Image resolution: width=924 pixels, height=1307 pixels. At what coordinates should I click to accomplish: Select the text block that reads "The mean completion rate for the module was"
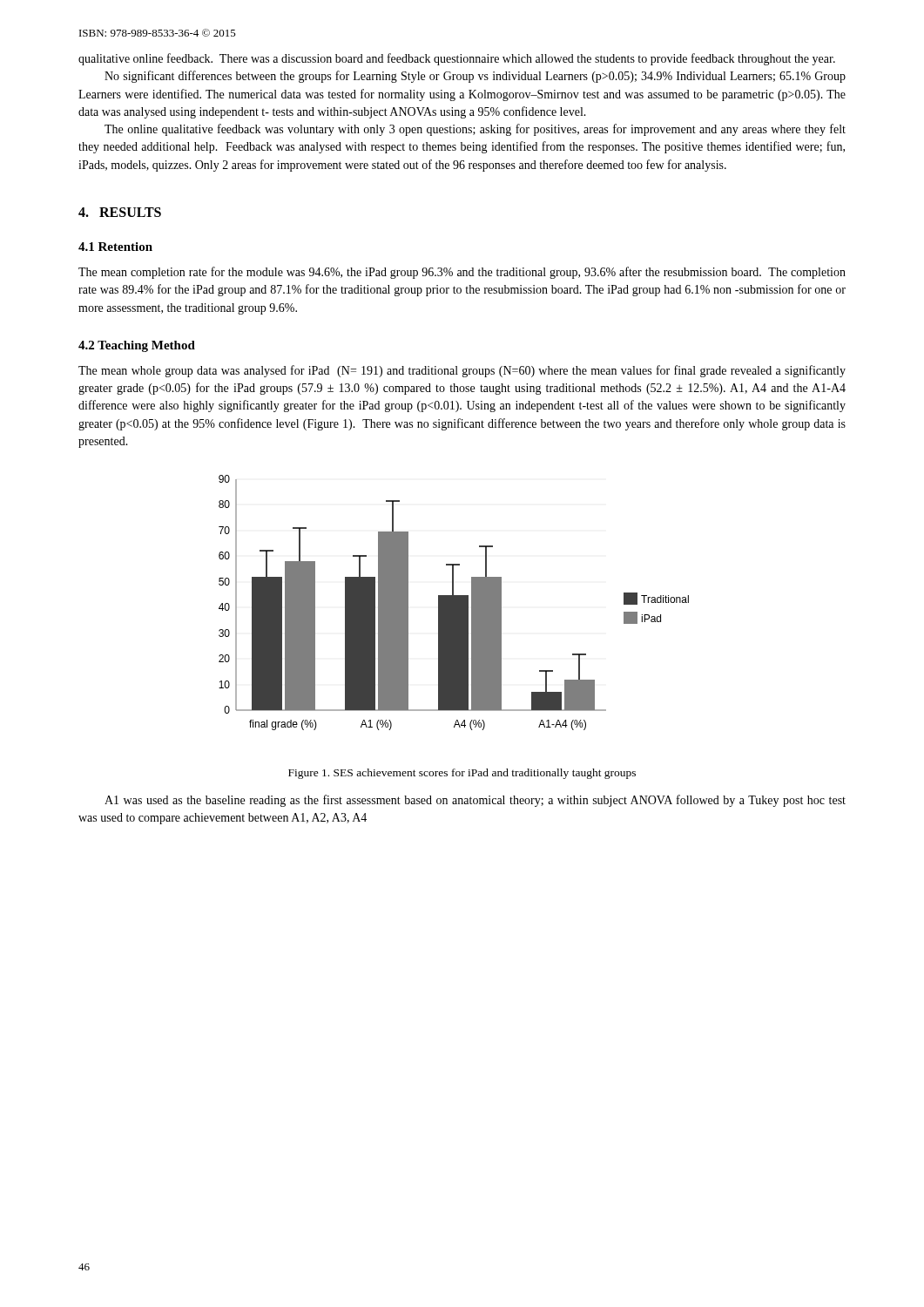tap(462, 291)
